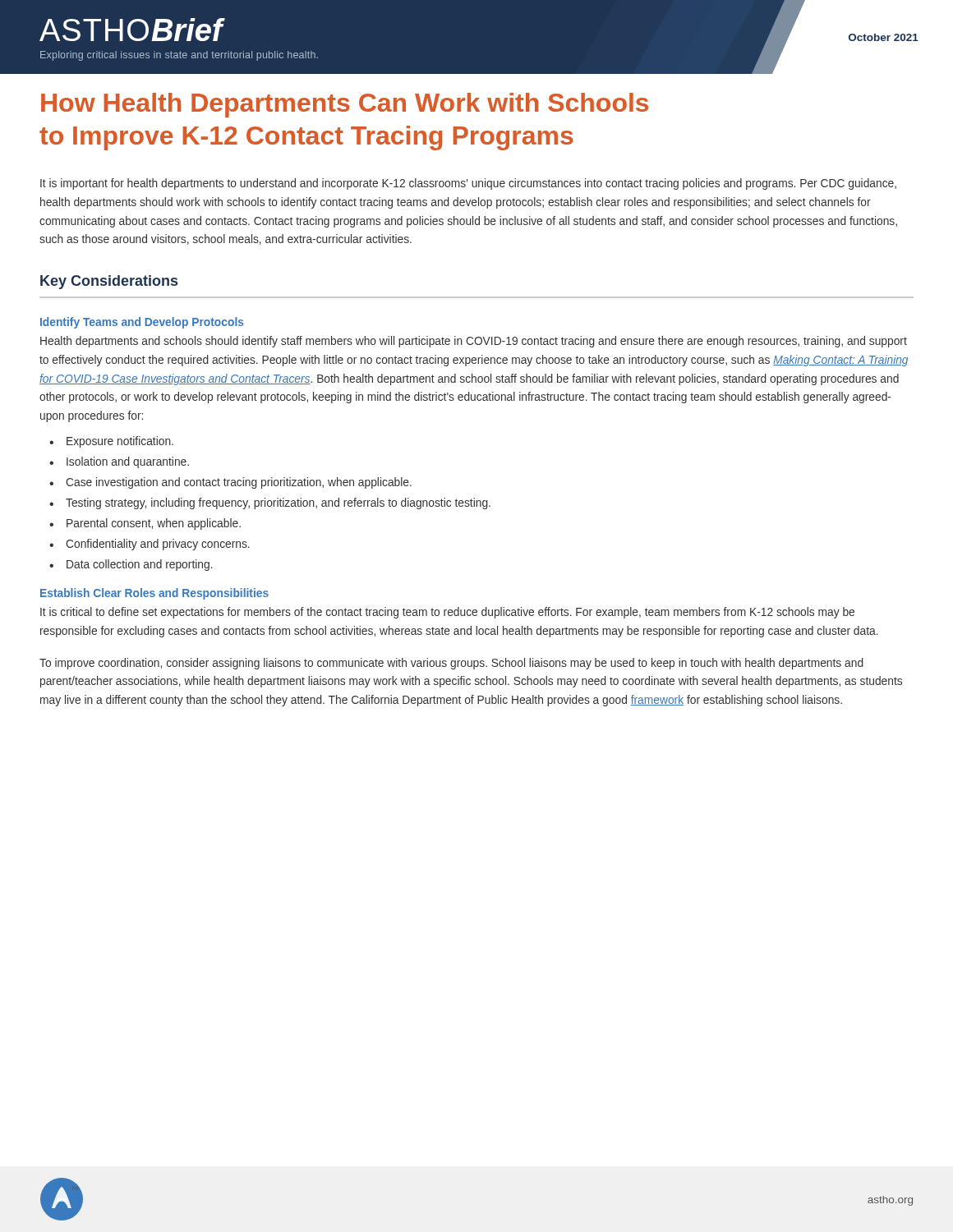
Task: Click the passage that begins "It is important for health"
Action: [469, 212]
